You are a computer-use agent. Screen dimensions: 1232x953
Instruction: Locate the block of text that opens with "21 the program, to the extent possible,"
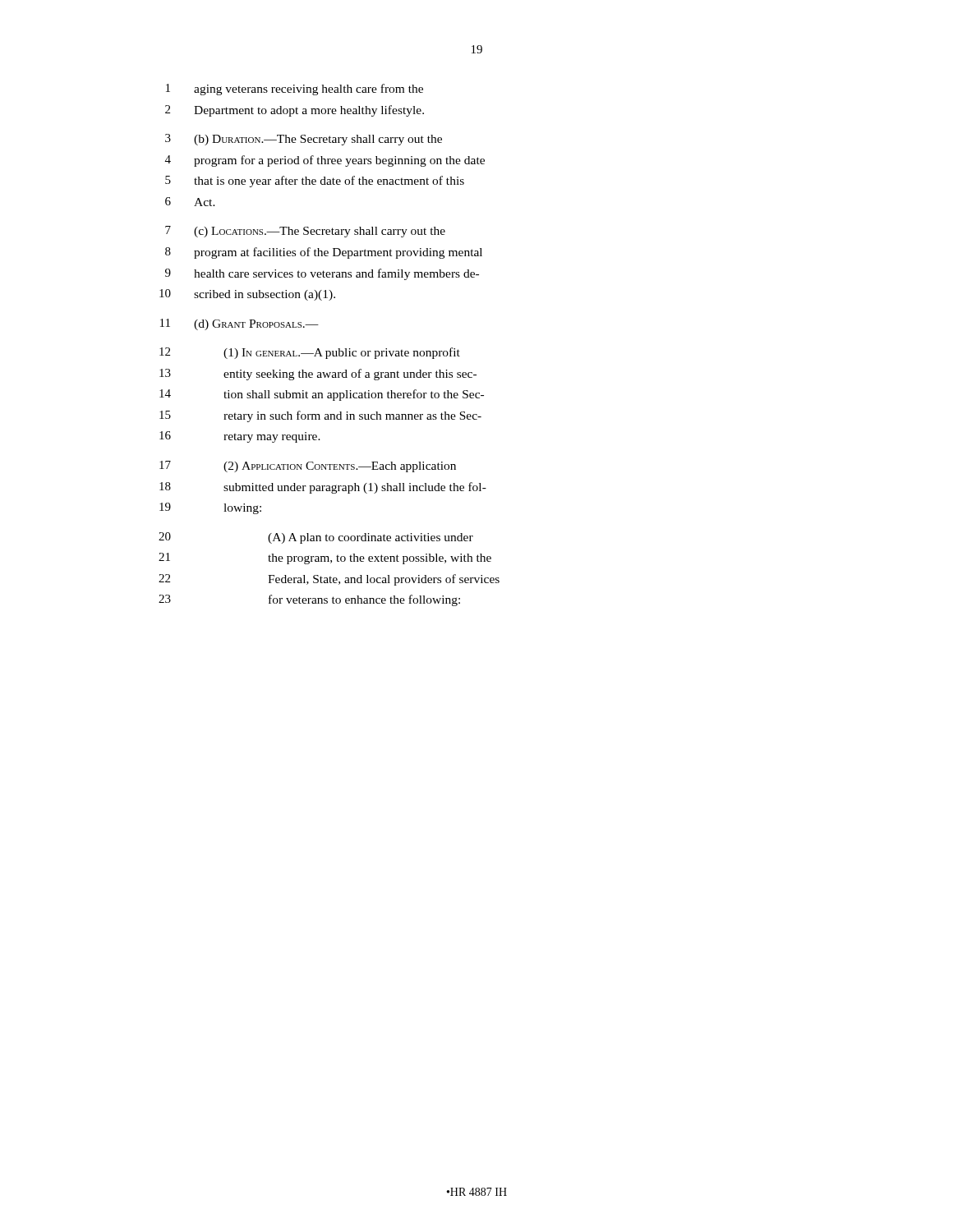[x=493, y=558]
